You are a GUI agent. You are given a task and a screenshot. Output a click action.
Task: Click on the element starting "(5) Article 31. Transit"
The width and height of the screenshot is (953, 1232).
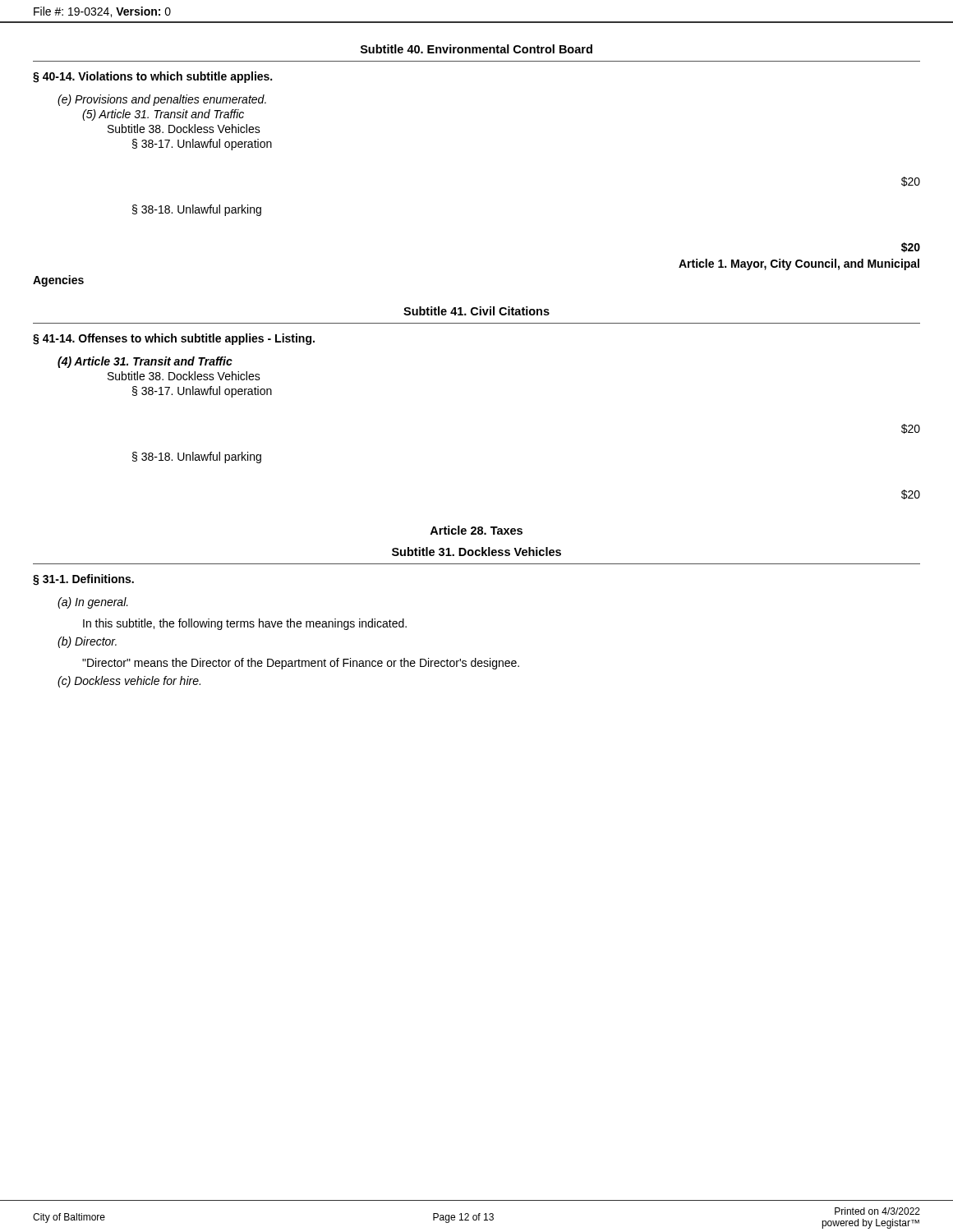coord(163,114)
